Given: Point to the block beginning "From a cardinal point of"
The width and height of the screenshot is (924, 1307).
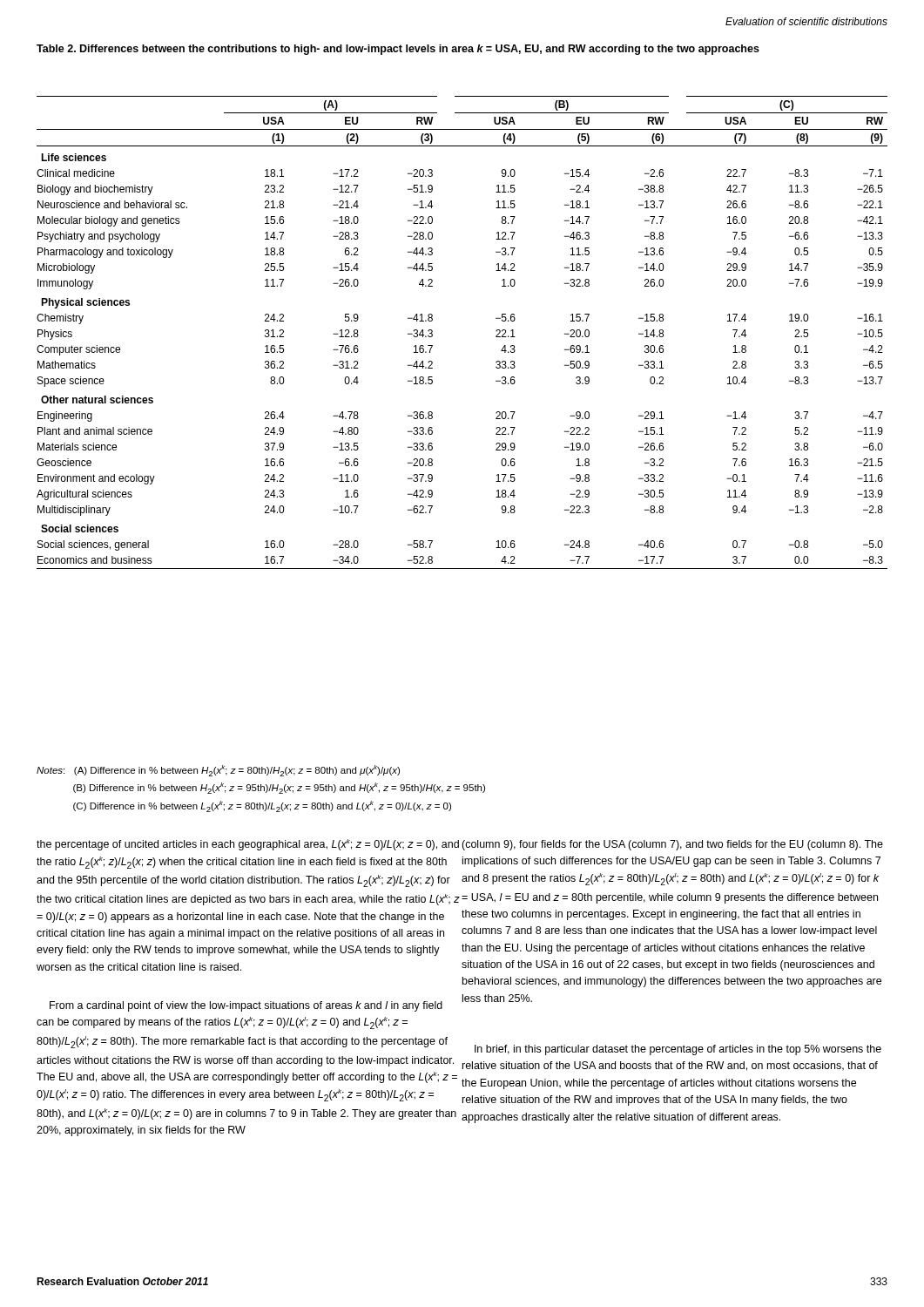Looking at the screenshot, I should point(247,1068).
